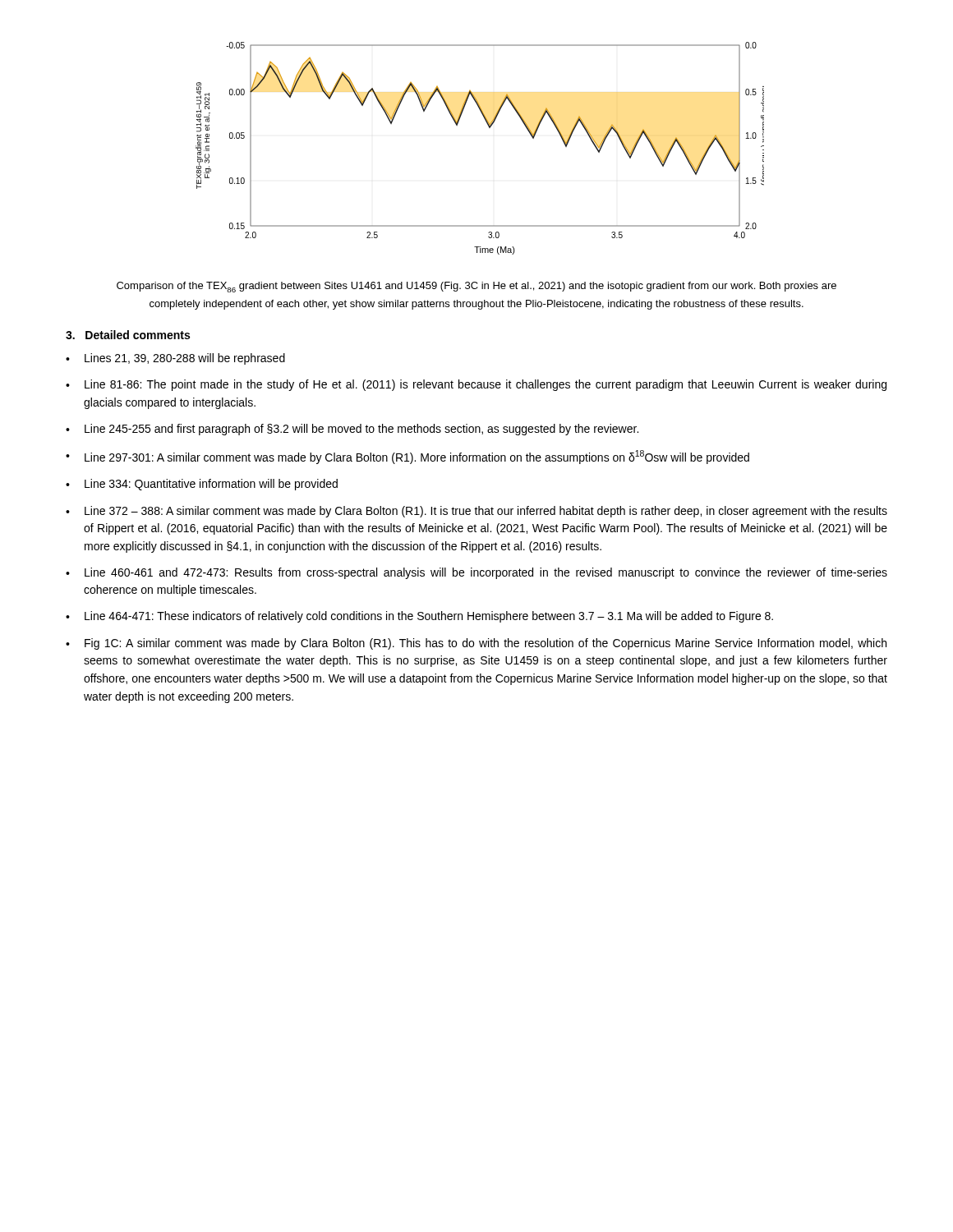Locate the list item with the text "• Fig 1C: A"

(476, 670)
